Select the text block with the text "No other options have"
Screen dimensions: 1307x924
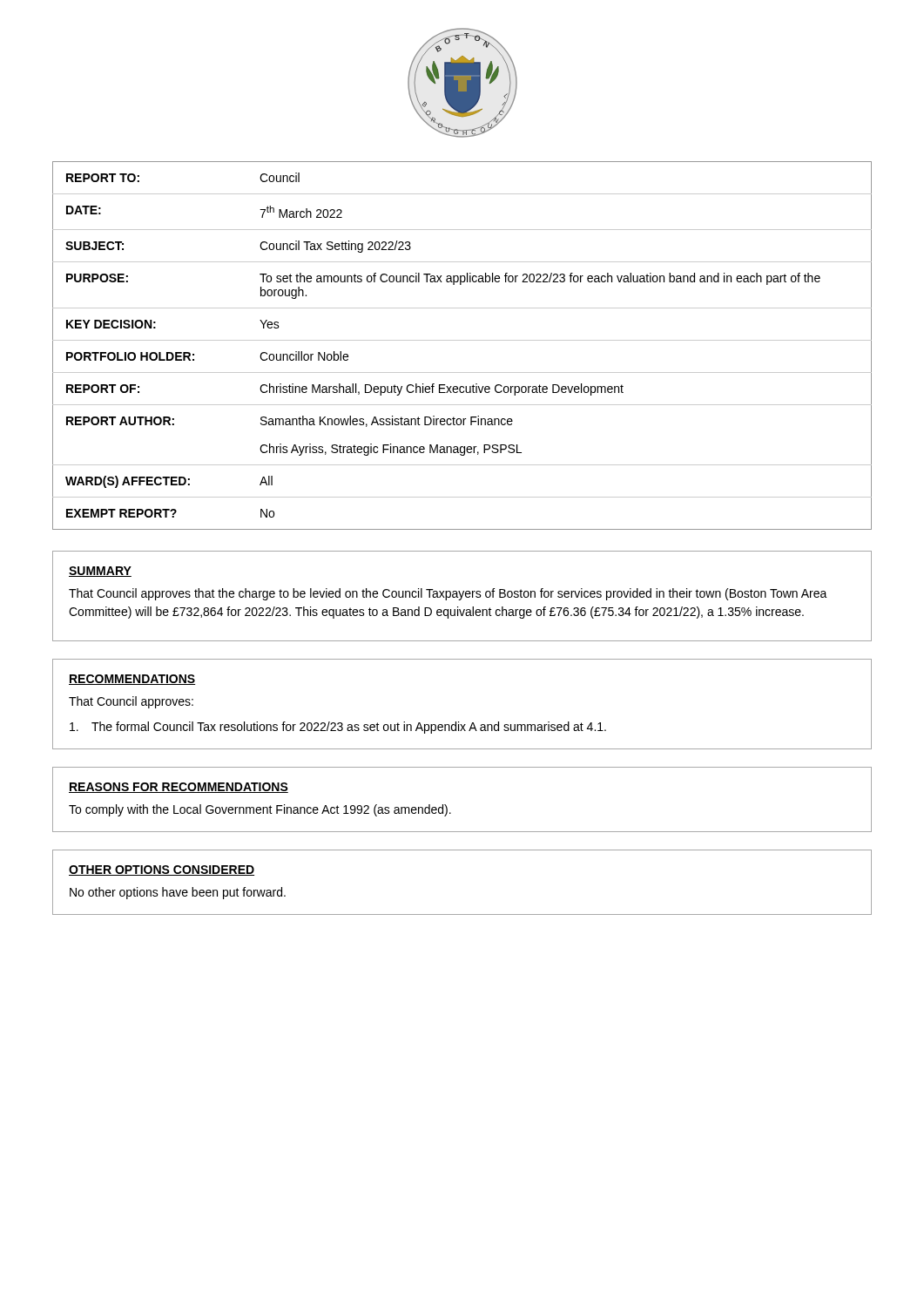pos(178,893)
